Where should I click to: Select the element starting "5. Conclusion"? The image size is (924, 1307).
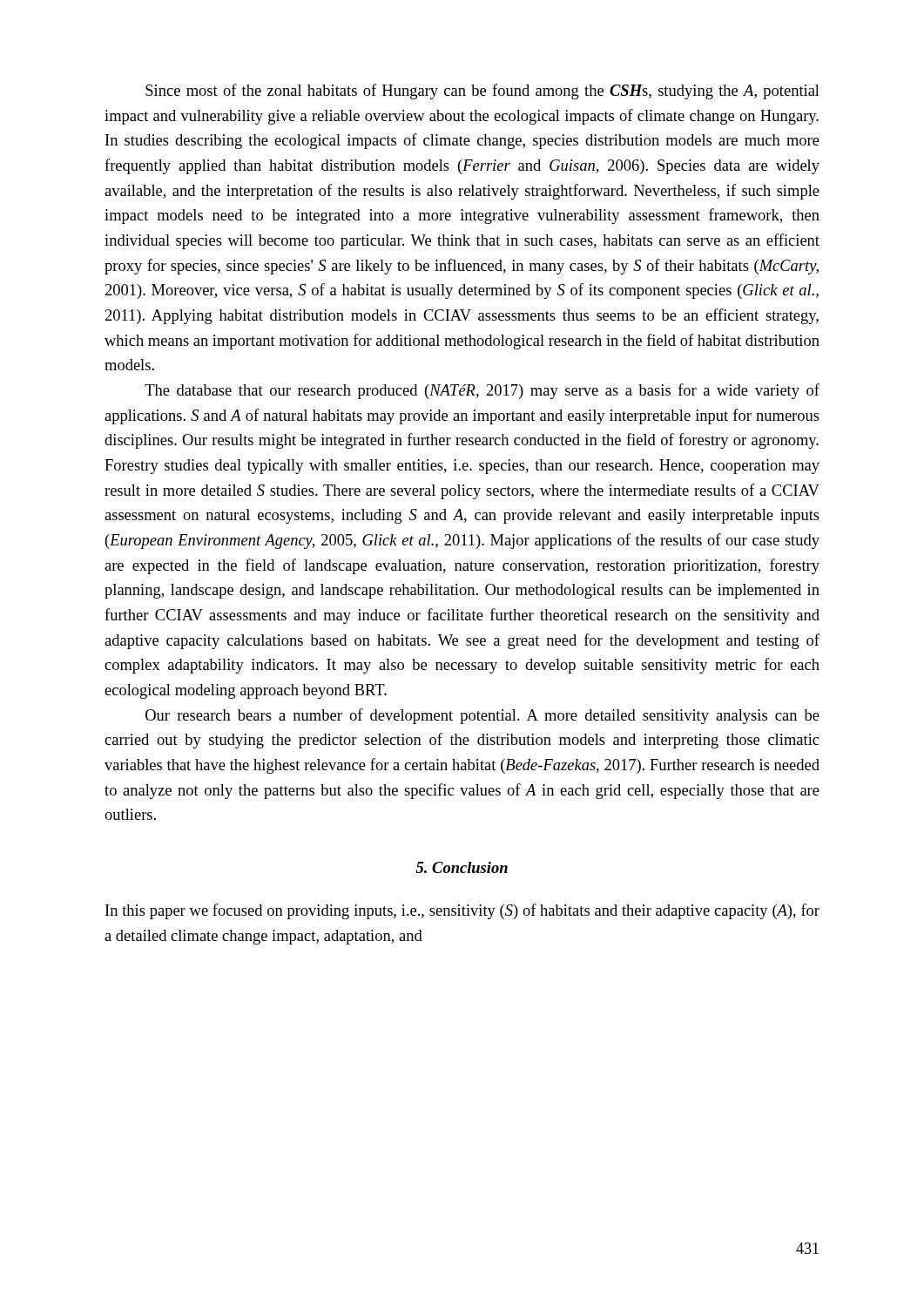[462, 868]
